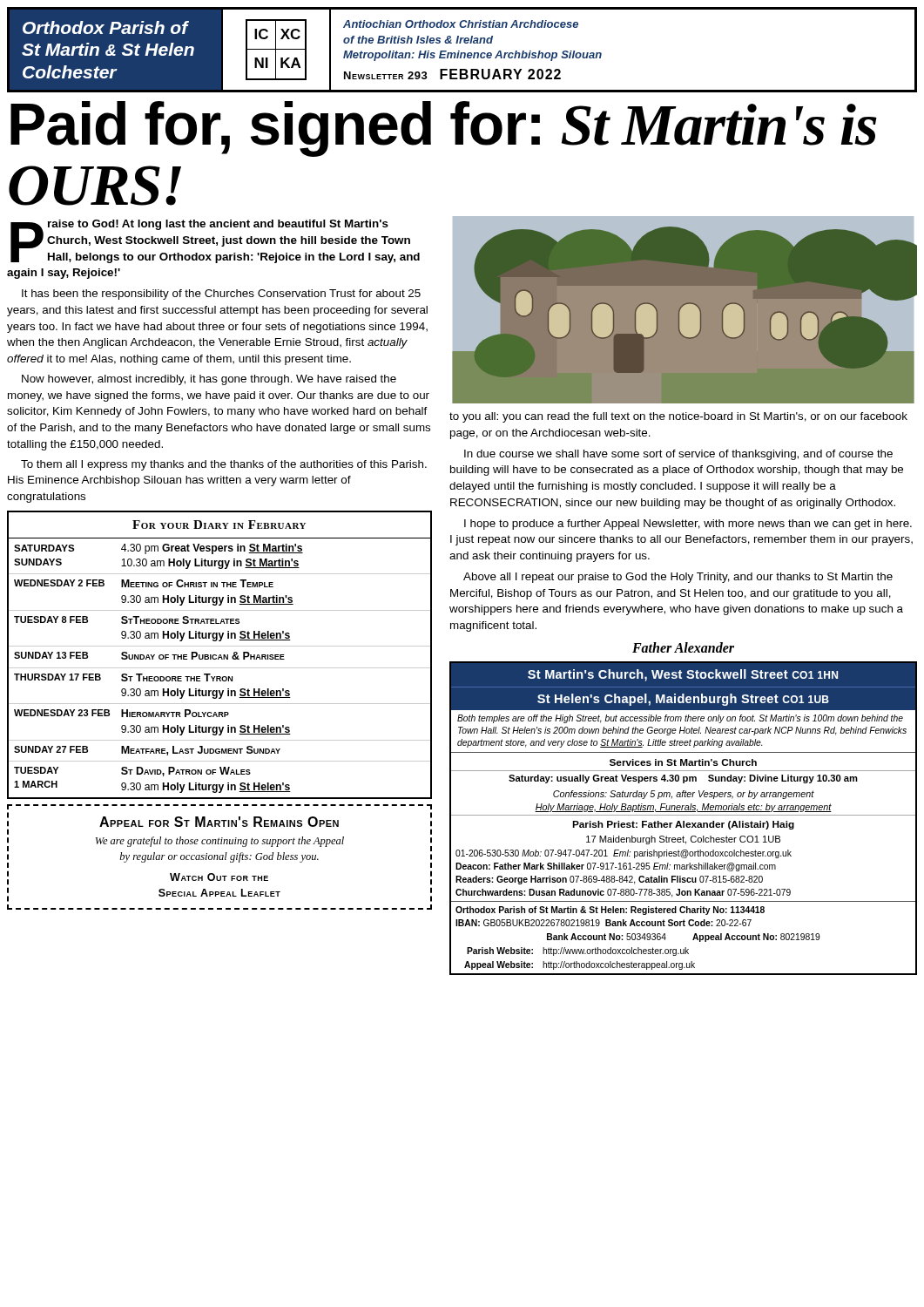924x1307 pixels.
Task: Point to the block beginning "Praise to God! At"
Action: pos(219,361)
